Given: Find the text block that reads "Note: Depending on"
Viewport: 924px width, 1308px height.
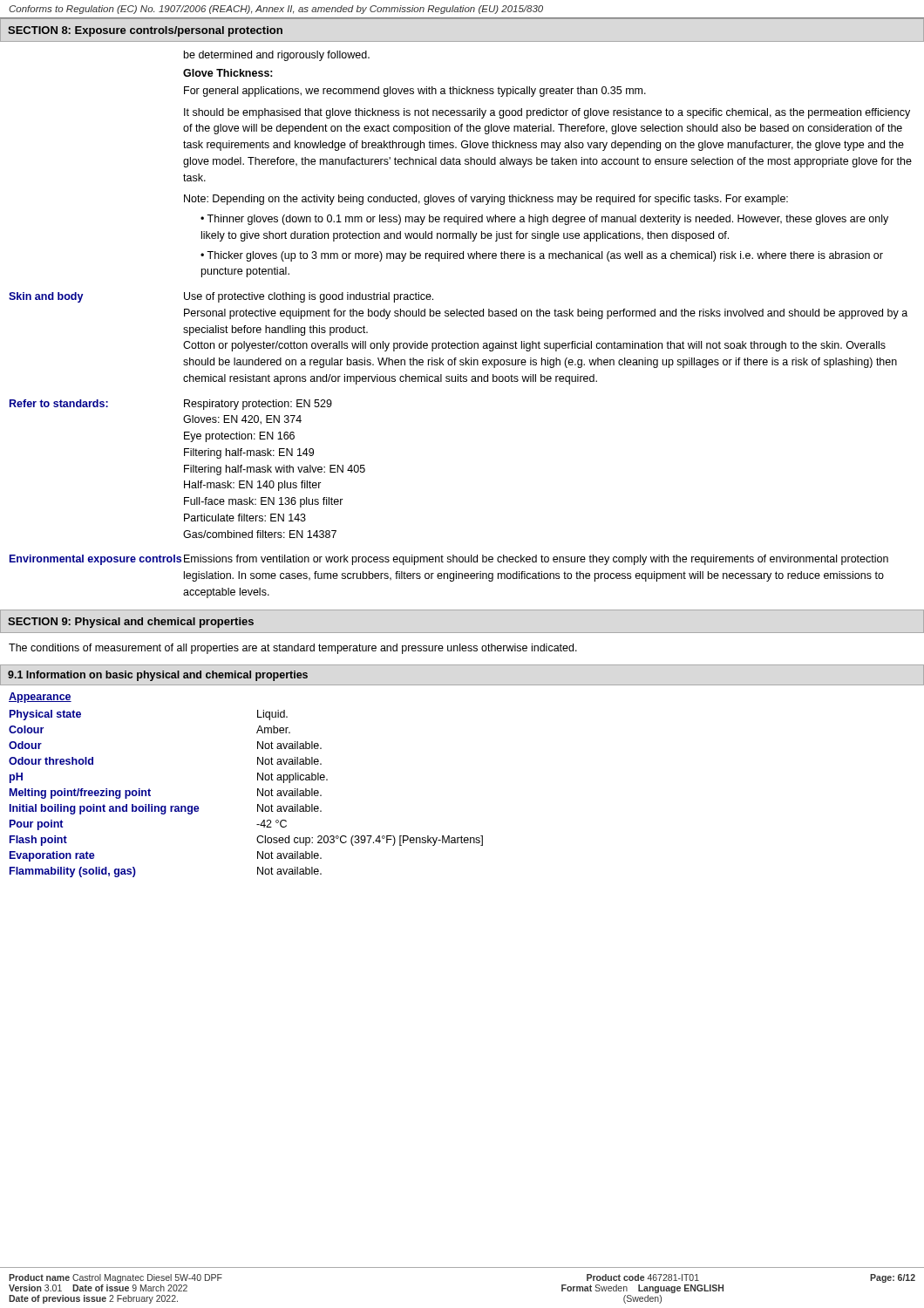Looking at the screenshot, I should 486,199.
